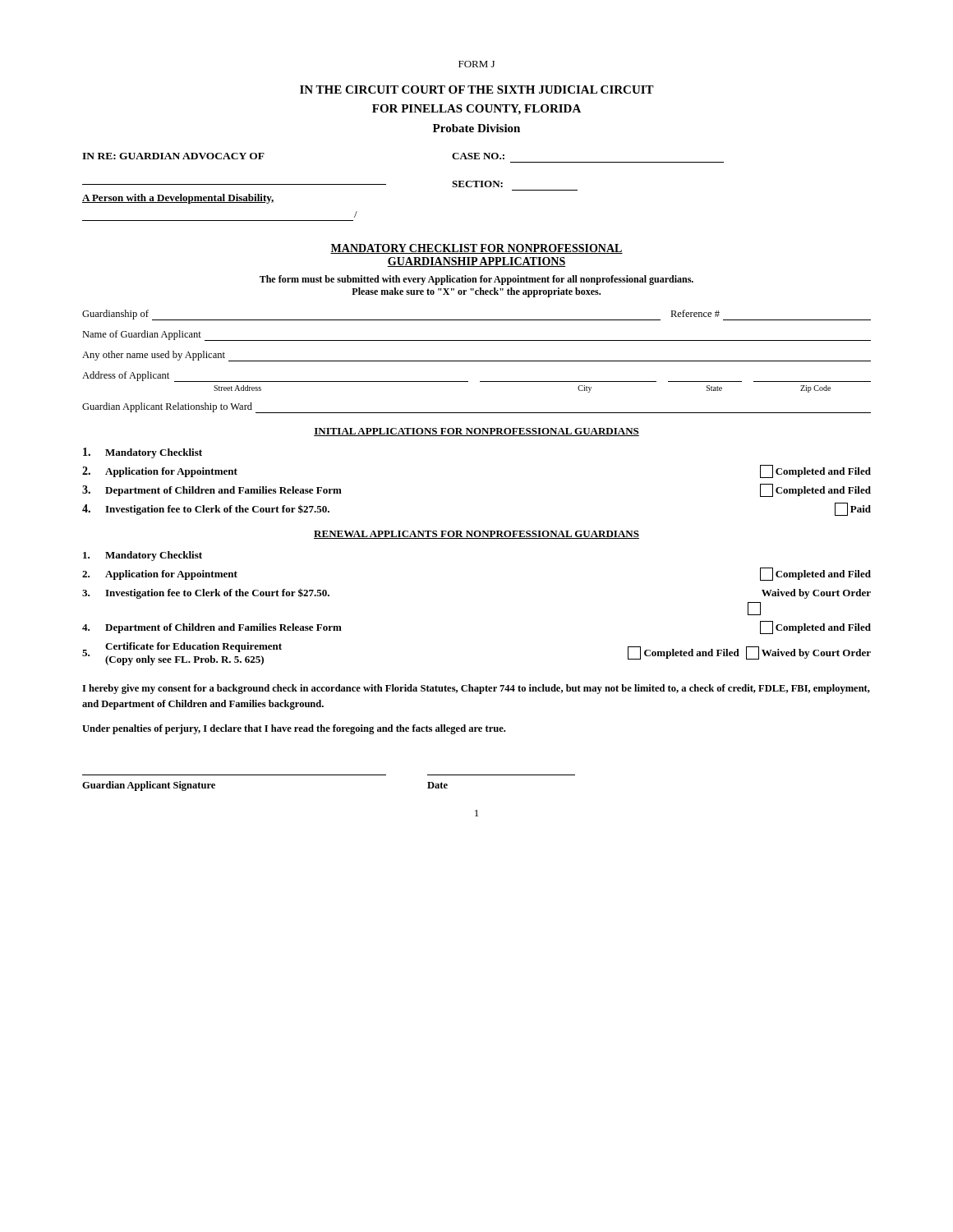Click the section header that begins "IN RE: GUARDIAN ADVOCACY"

(x=173, y=155)
